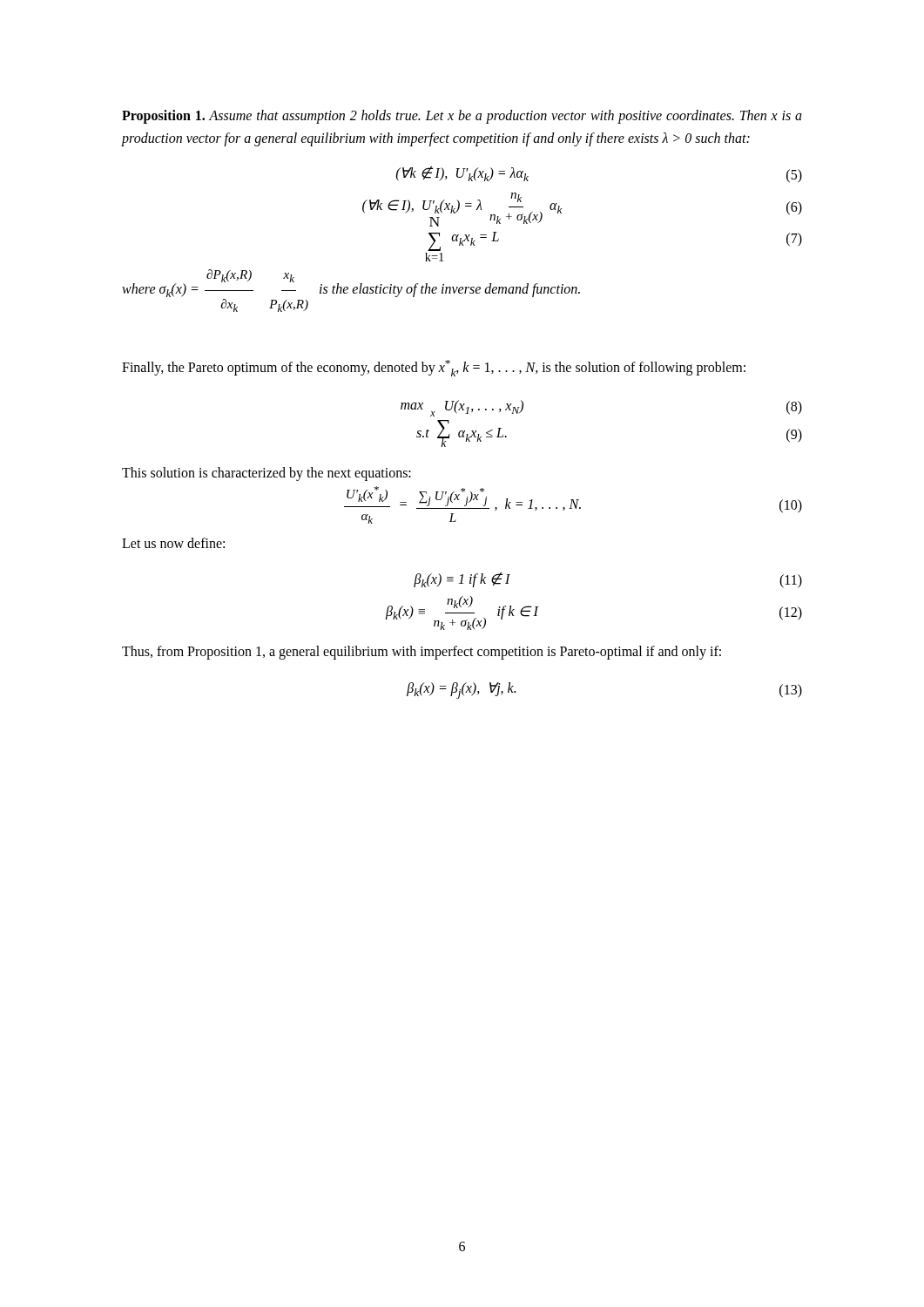
Task: Select the element starting "Thus, from Proposition 1,"
Action: (422, 651)
